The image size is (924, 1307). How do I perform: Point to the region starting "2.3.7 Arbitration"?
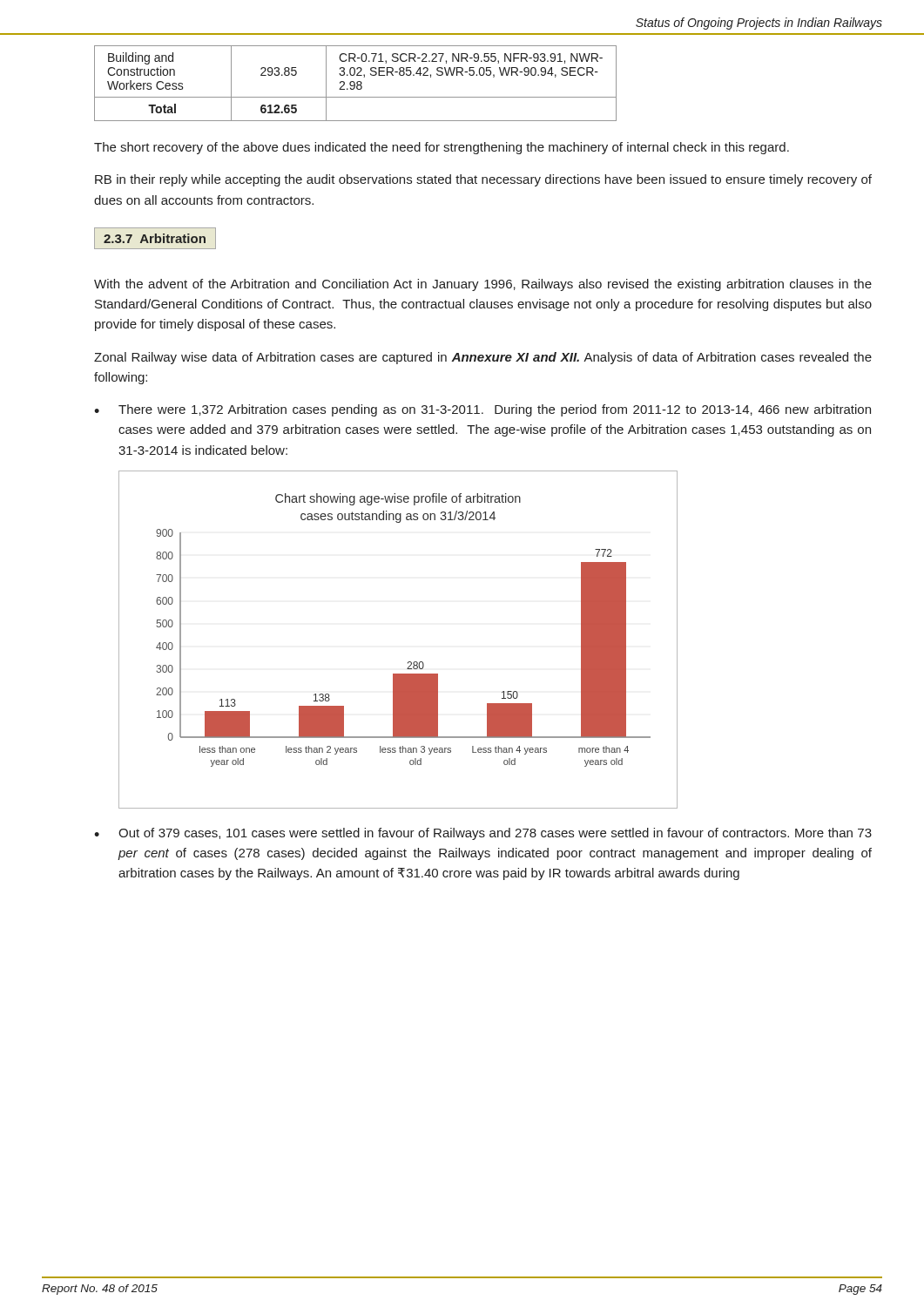pyautogui.click(x=155, y=238)
